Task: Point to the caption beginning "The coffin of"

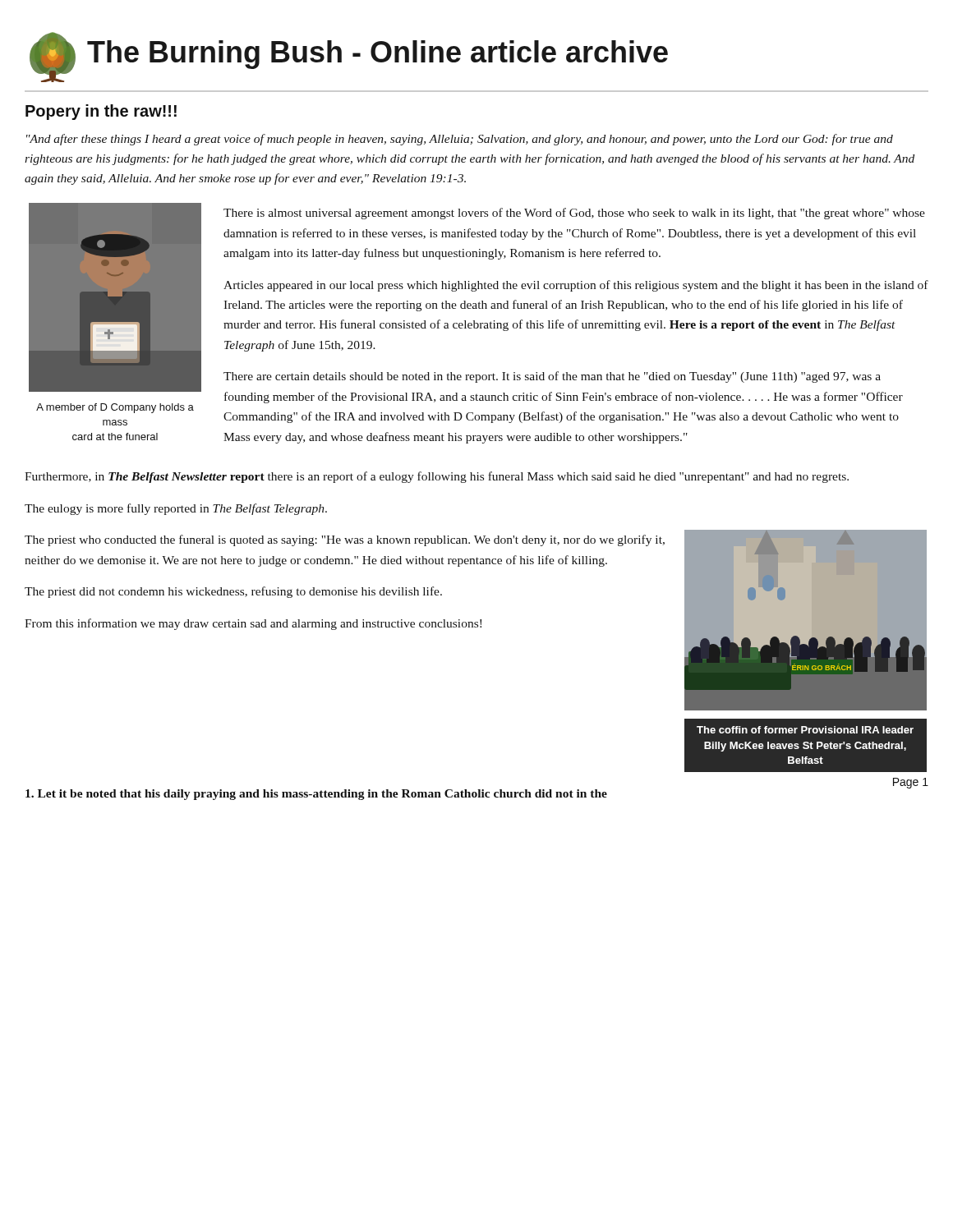Action: point(805,745)
